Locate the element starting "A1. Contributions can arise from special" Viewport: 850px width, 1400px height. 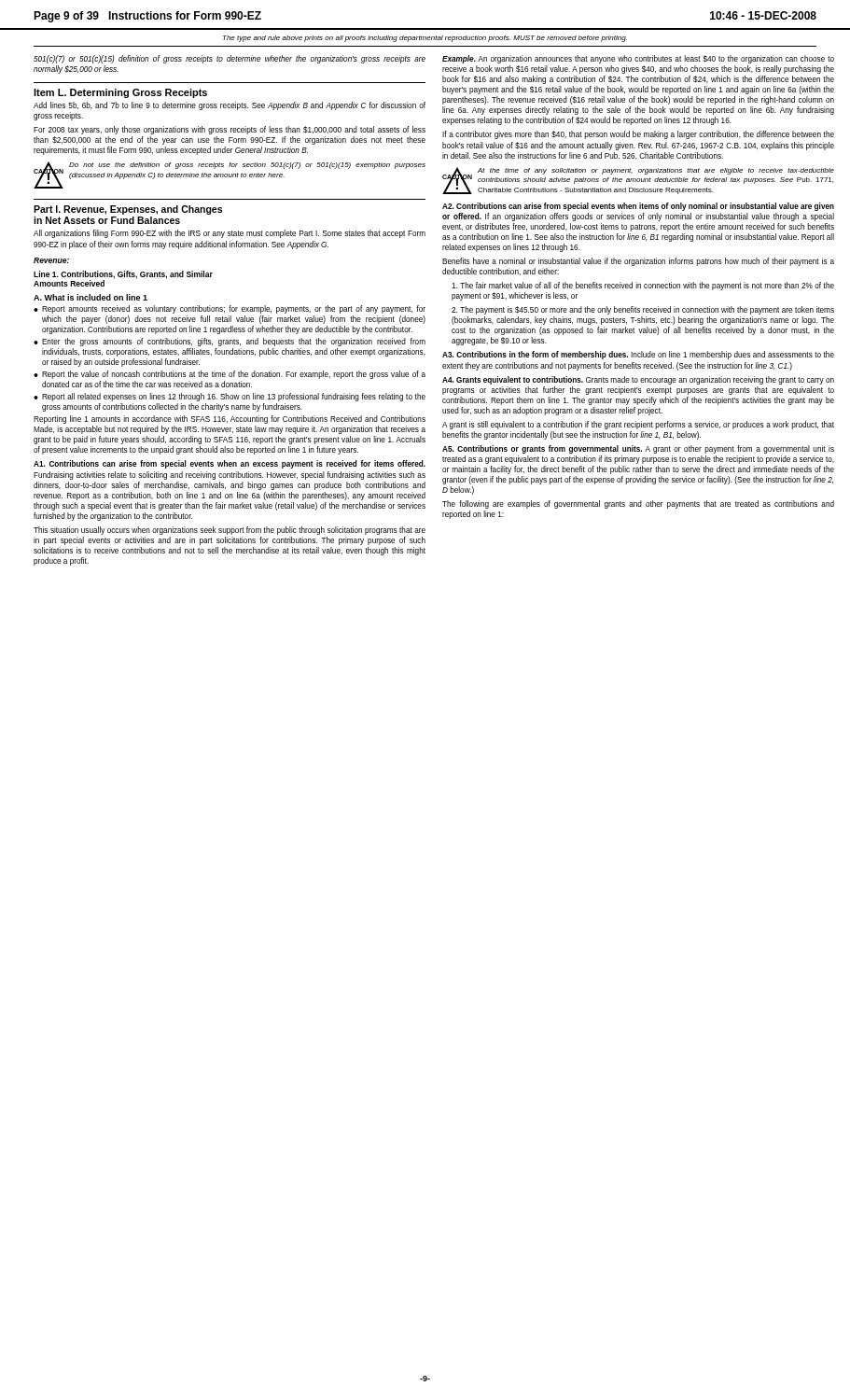(x=230, y=513)
